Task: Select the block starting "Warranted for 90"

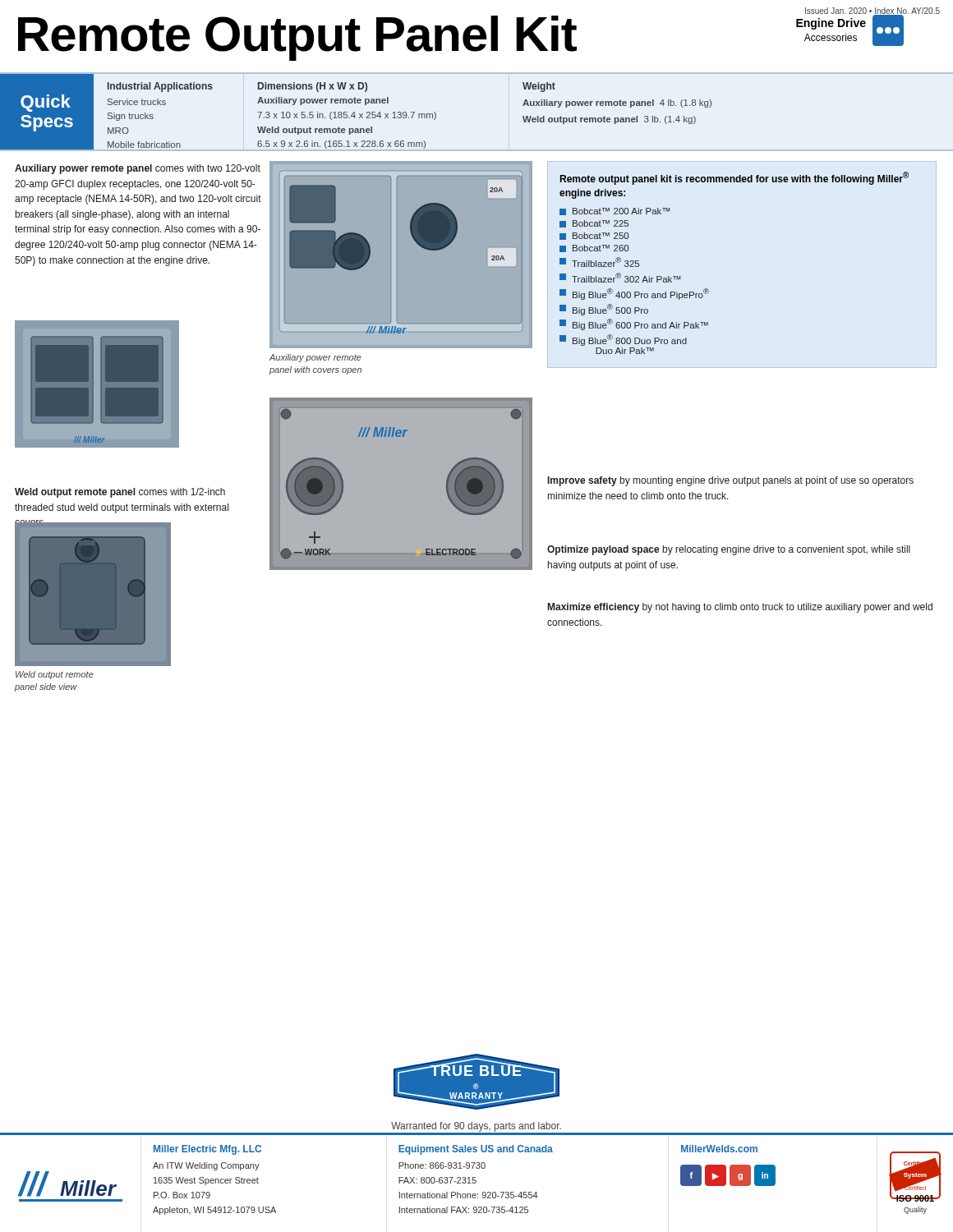Action: 476,1126
